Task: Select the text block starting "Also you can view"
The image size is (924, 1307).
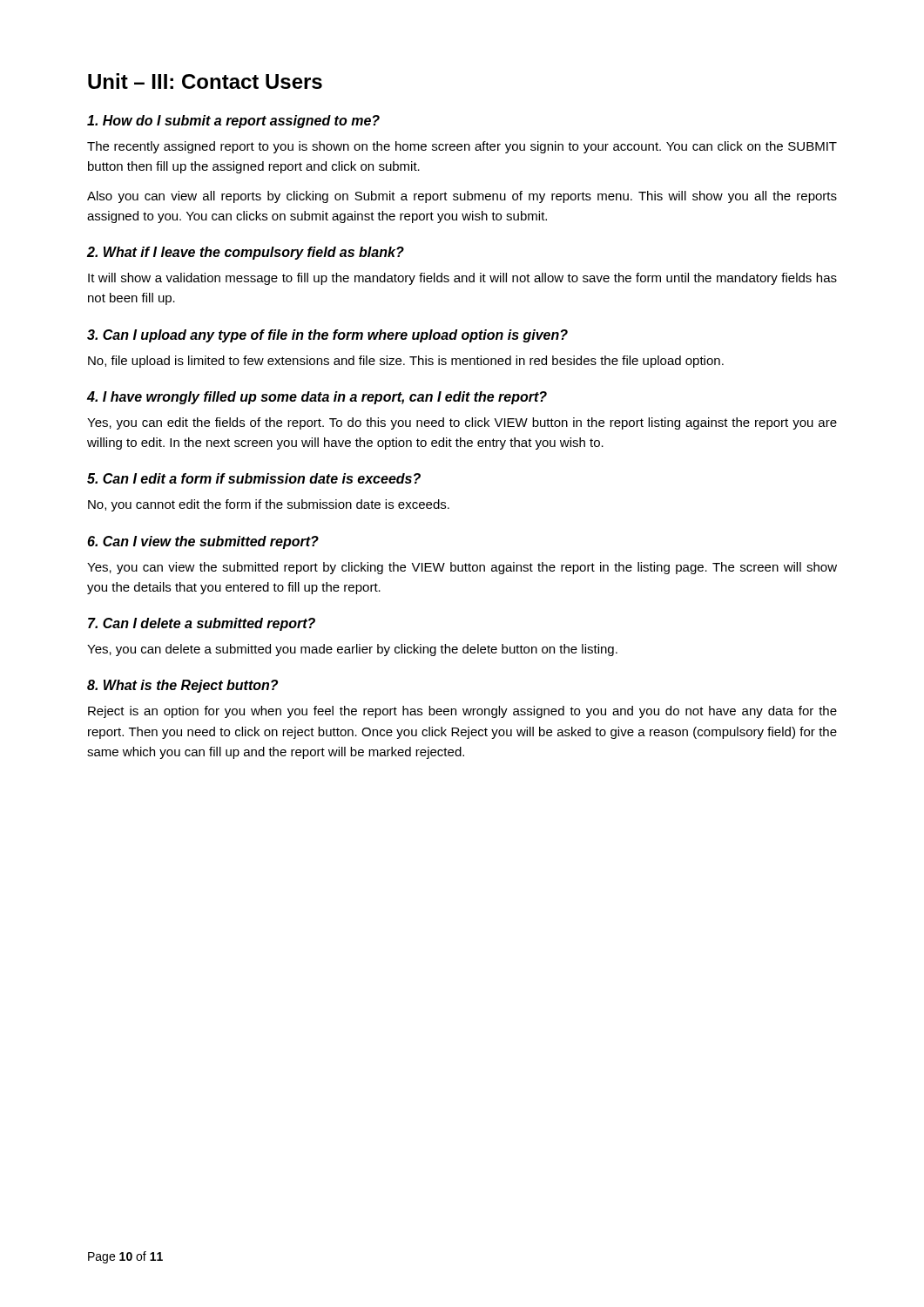Action: (462, 205)
